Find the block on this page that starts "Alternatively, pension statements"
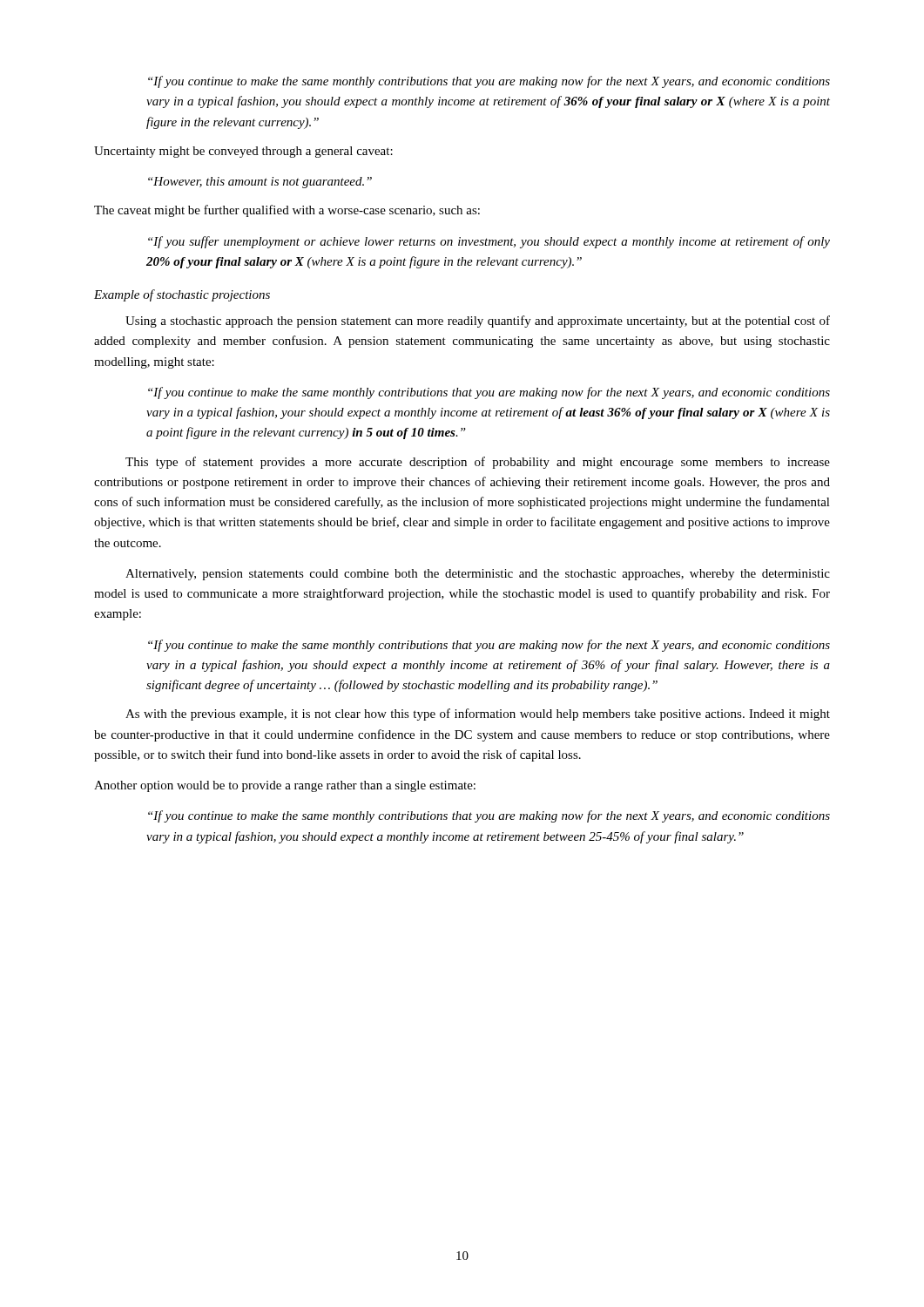Viewport: 924px width, 1307px height. [x=462, y=593]
